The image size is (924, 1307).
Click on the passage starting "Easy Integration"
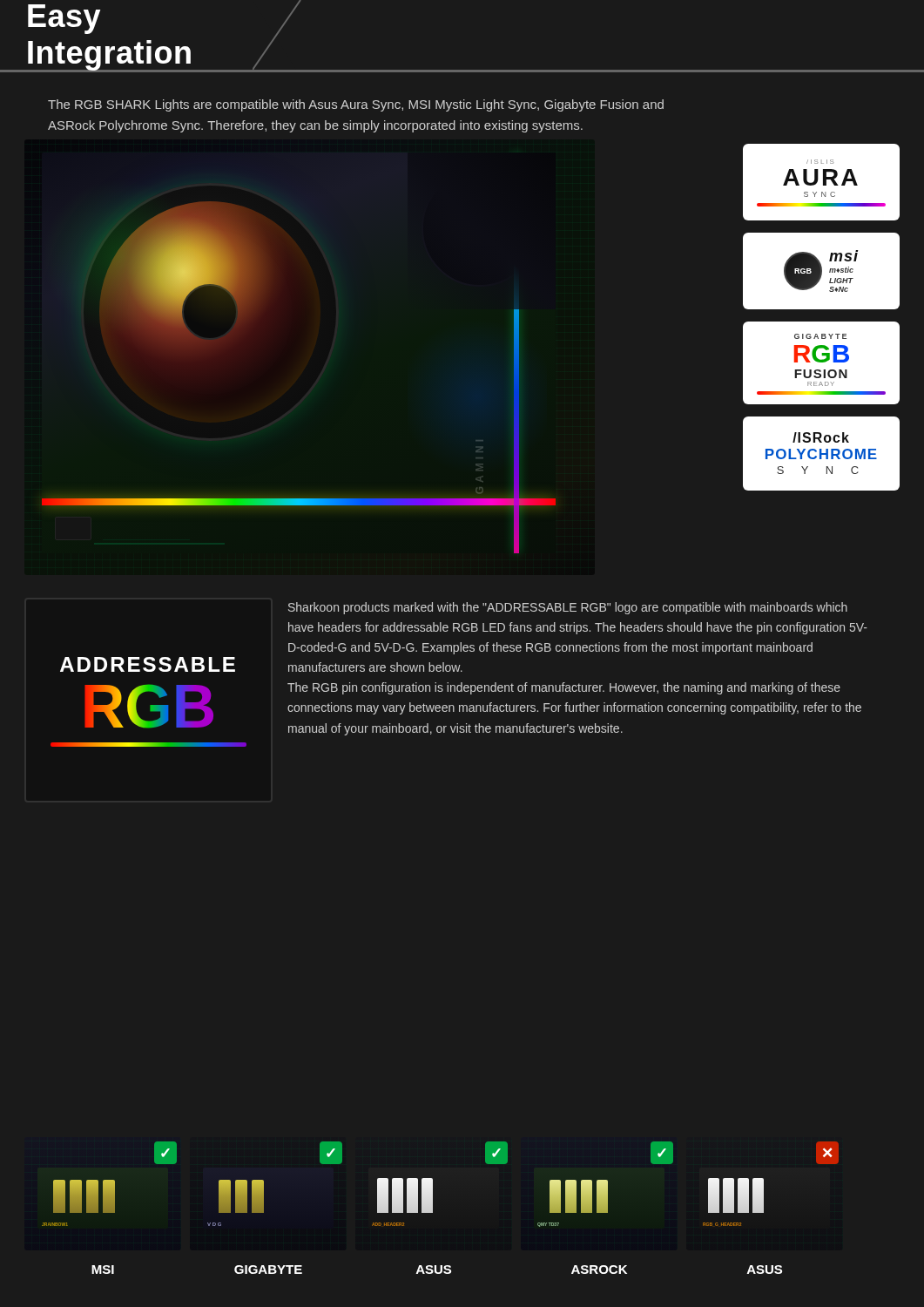click(110, 35)
